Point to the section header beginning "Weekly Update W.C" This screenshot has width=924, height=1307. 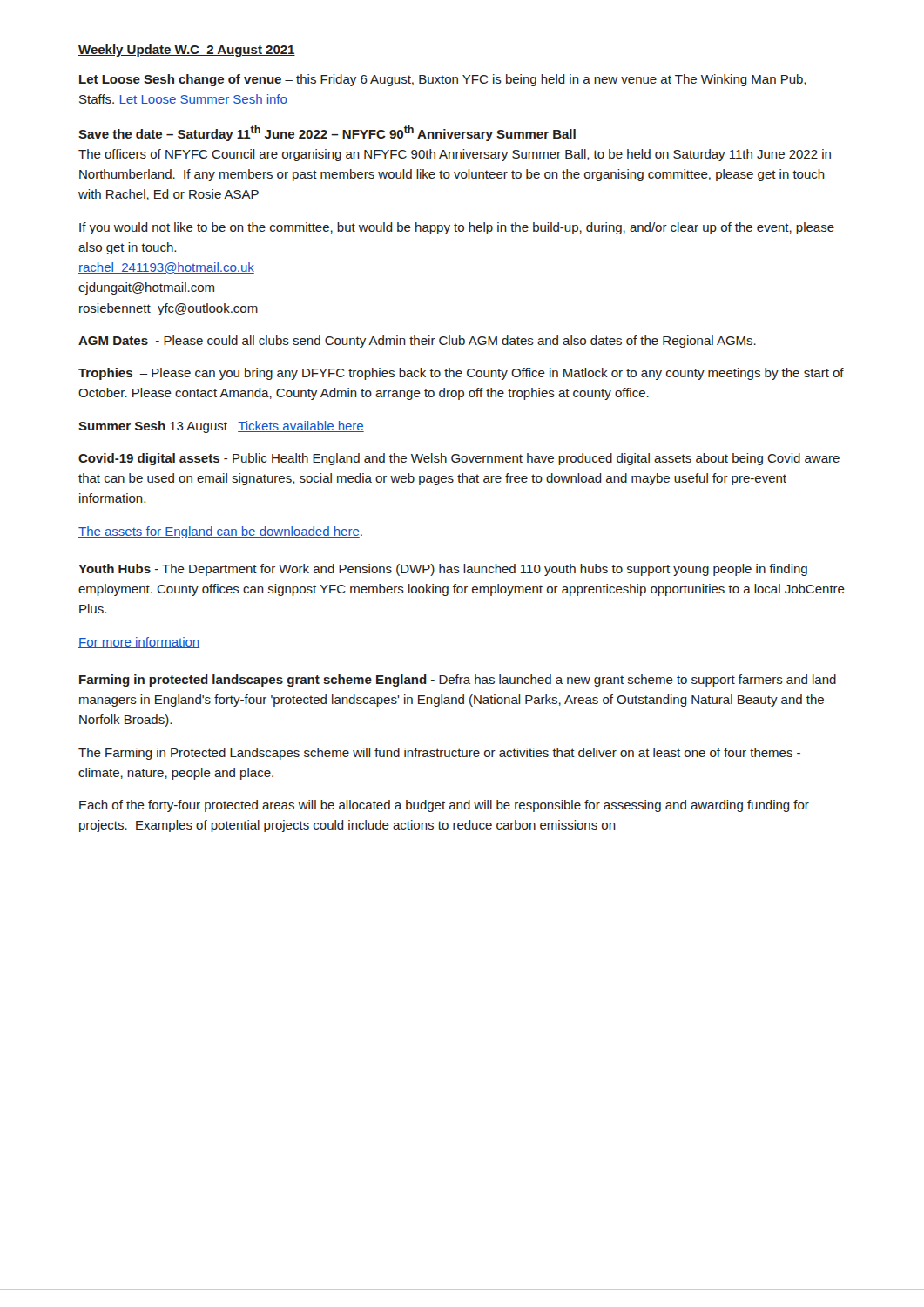point(187,49)
